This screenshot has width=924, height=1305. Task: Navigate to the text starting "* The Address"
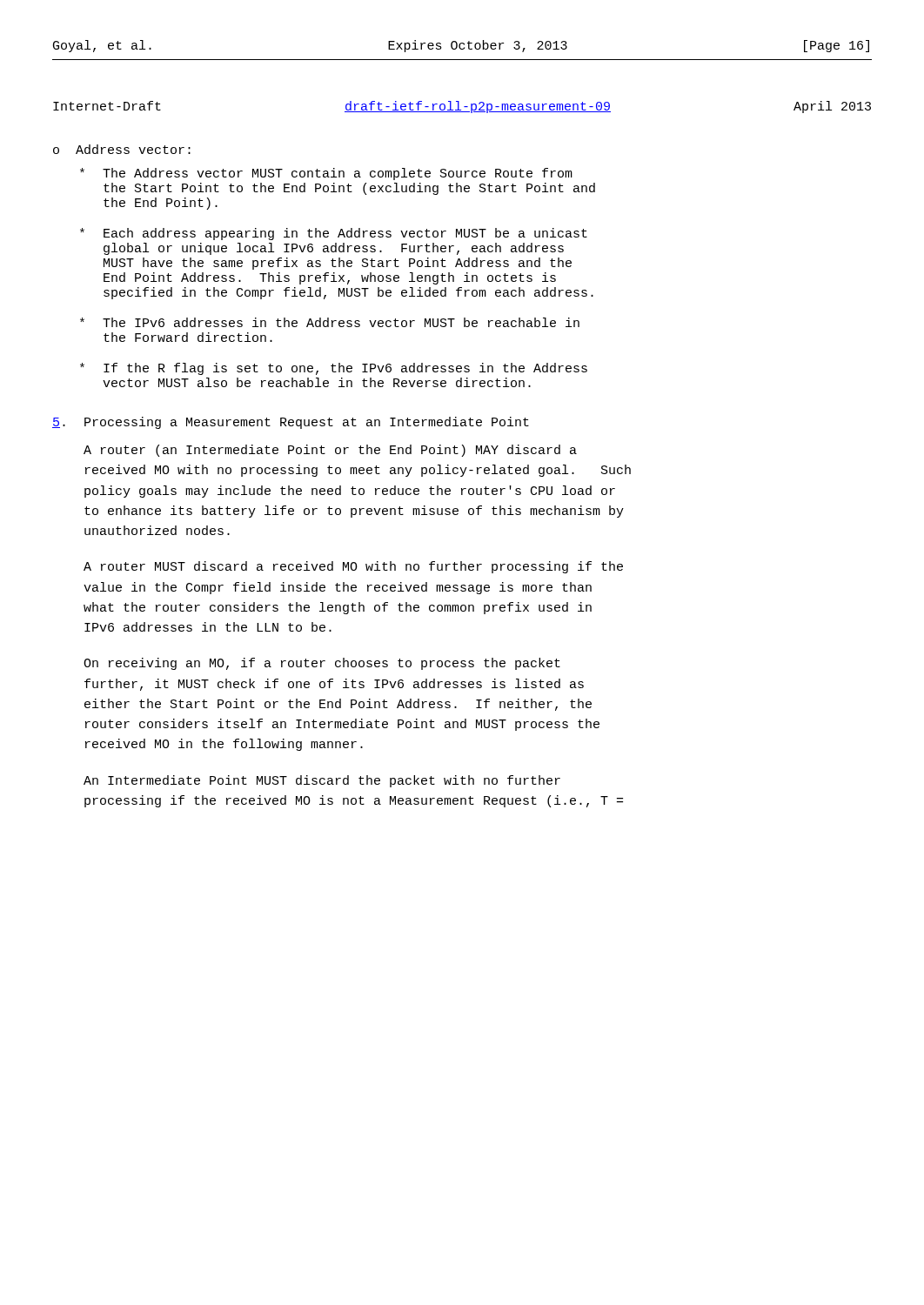pos(475,189)
